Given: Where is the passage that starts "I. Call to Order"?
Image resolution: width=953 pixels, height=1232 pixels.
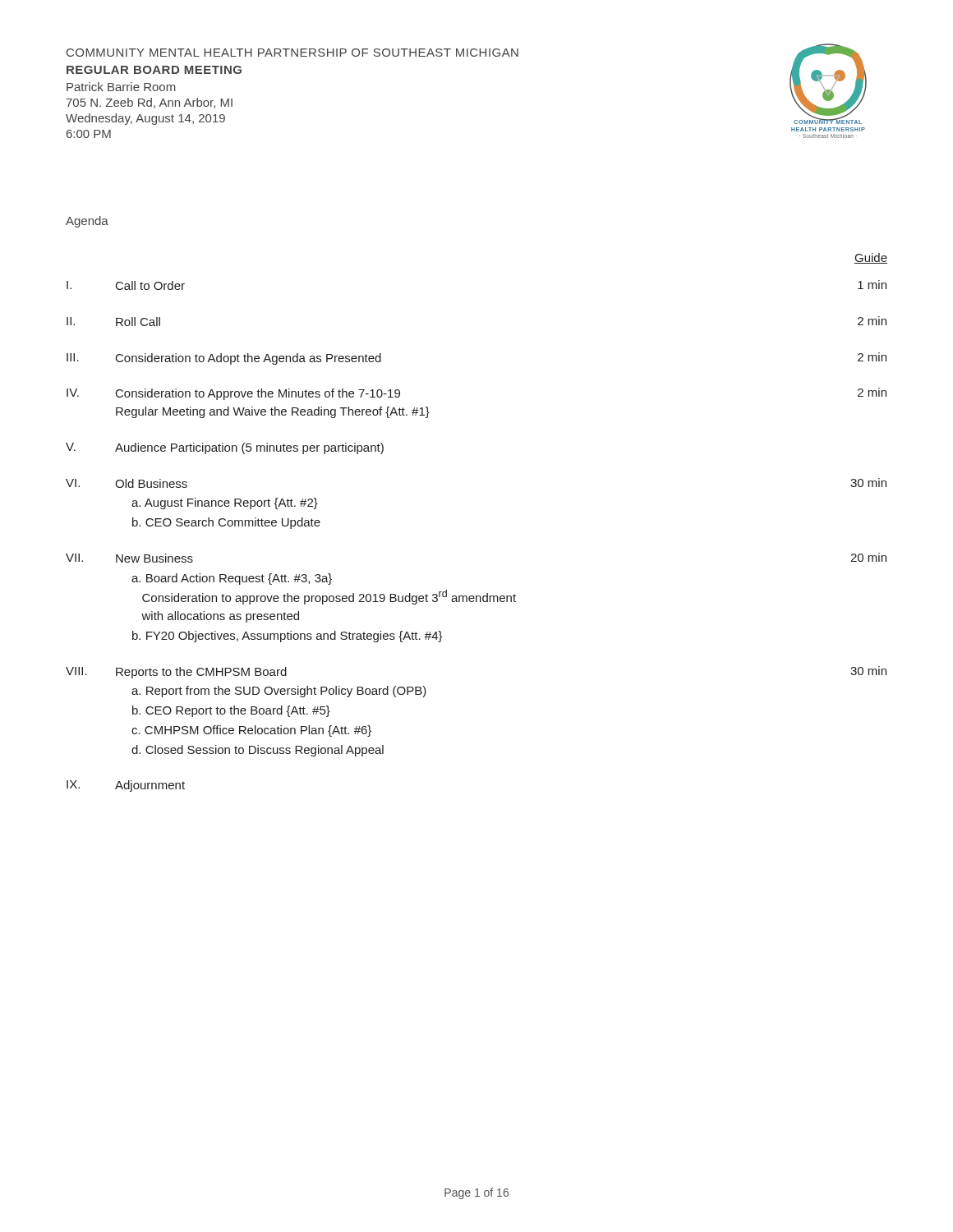Looking at the screenshot, I should (x=67, y=285).
